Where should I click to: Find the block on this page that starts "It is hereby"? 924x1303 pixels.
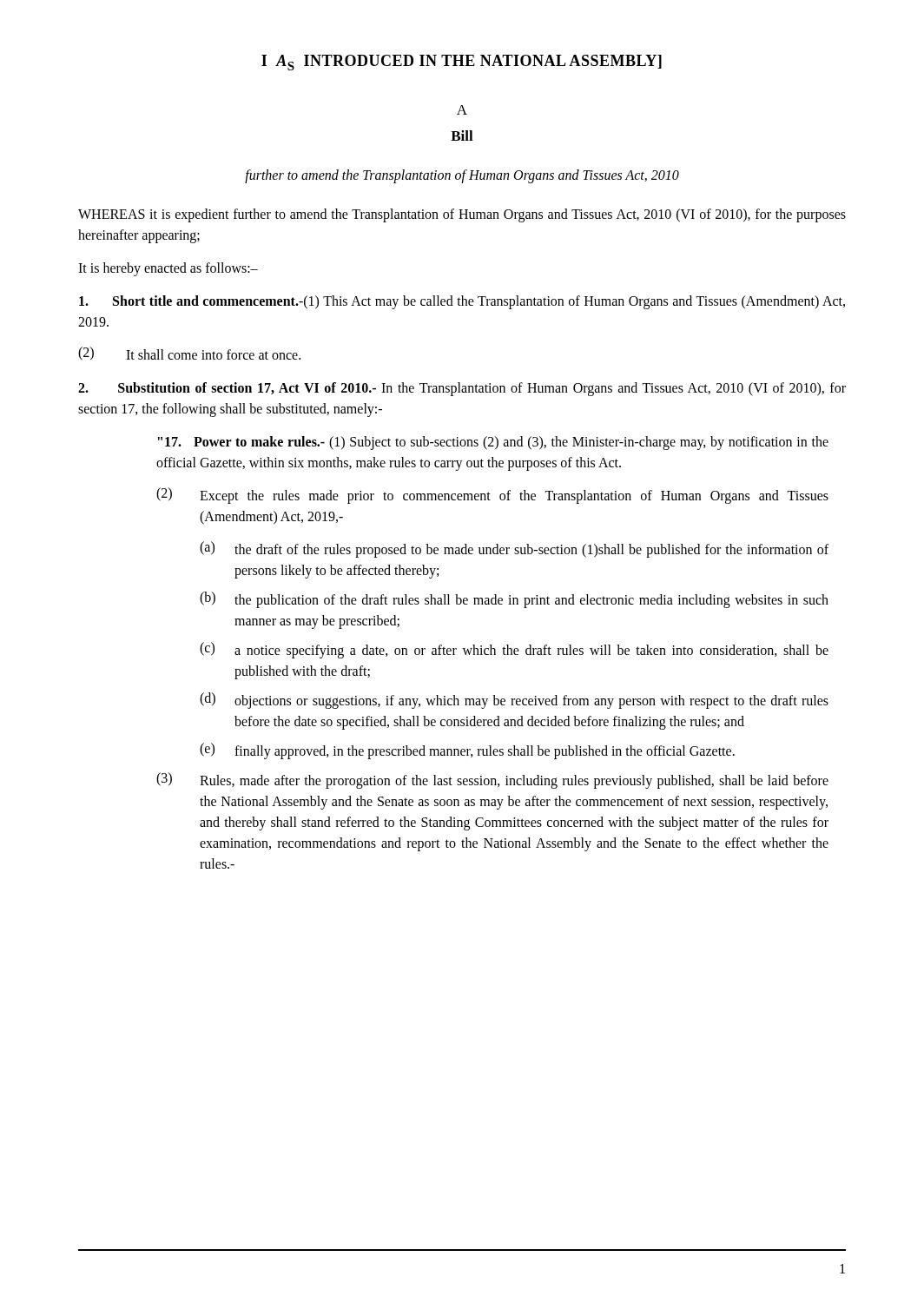point(168,268)
